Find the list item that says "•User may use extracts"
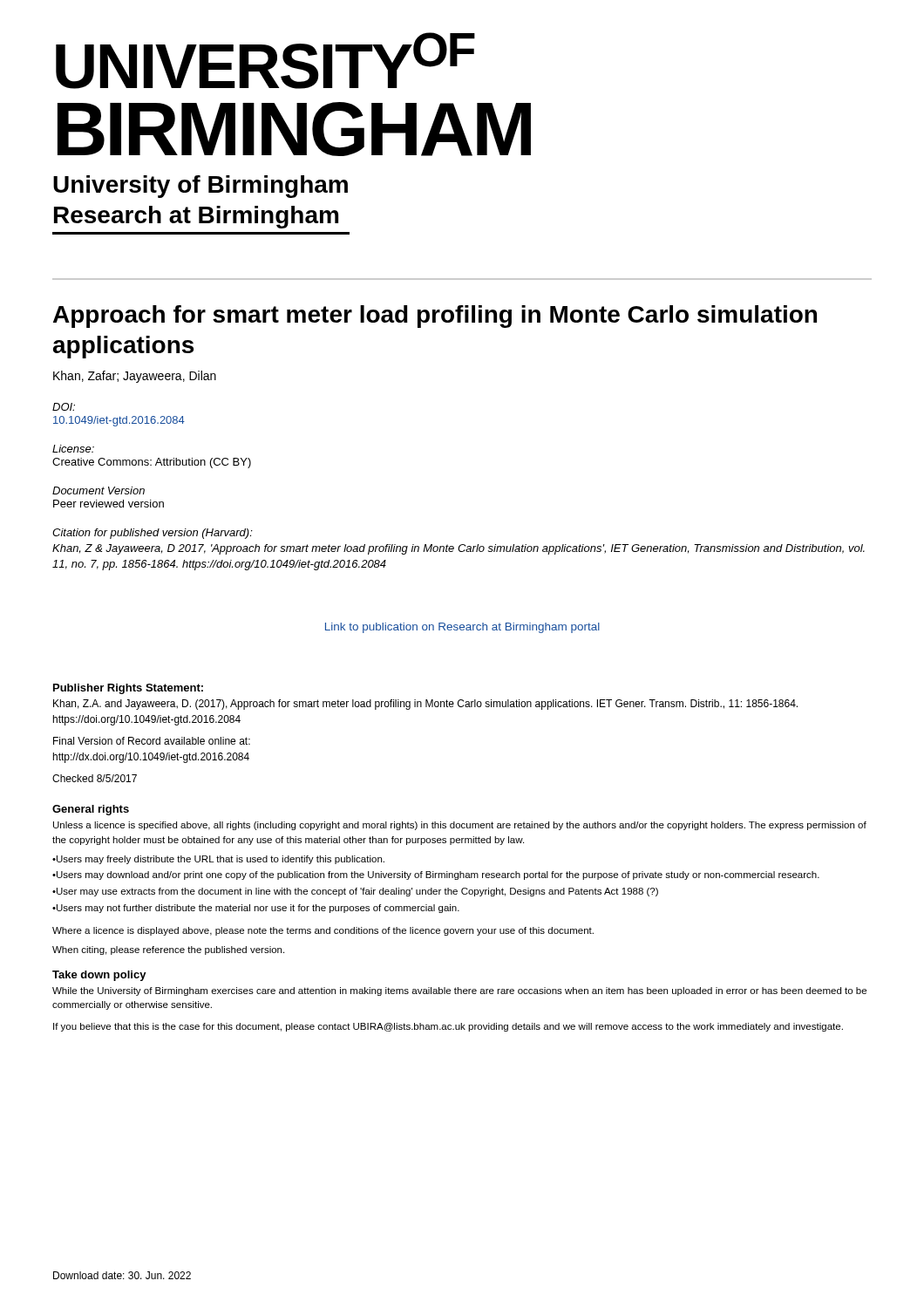Image resolution: width=924 pixels, height=1308 pixels. (x=355, y=891)
